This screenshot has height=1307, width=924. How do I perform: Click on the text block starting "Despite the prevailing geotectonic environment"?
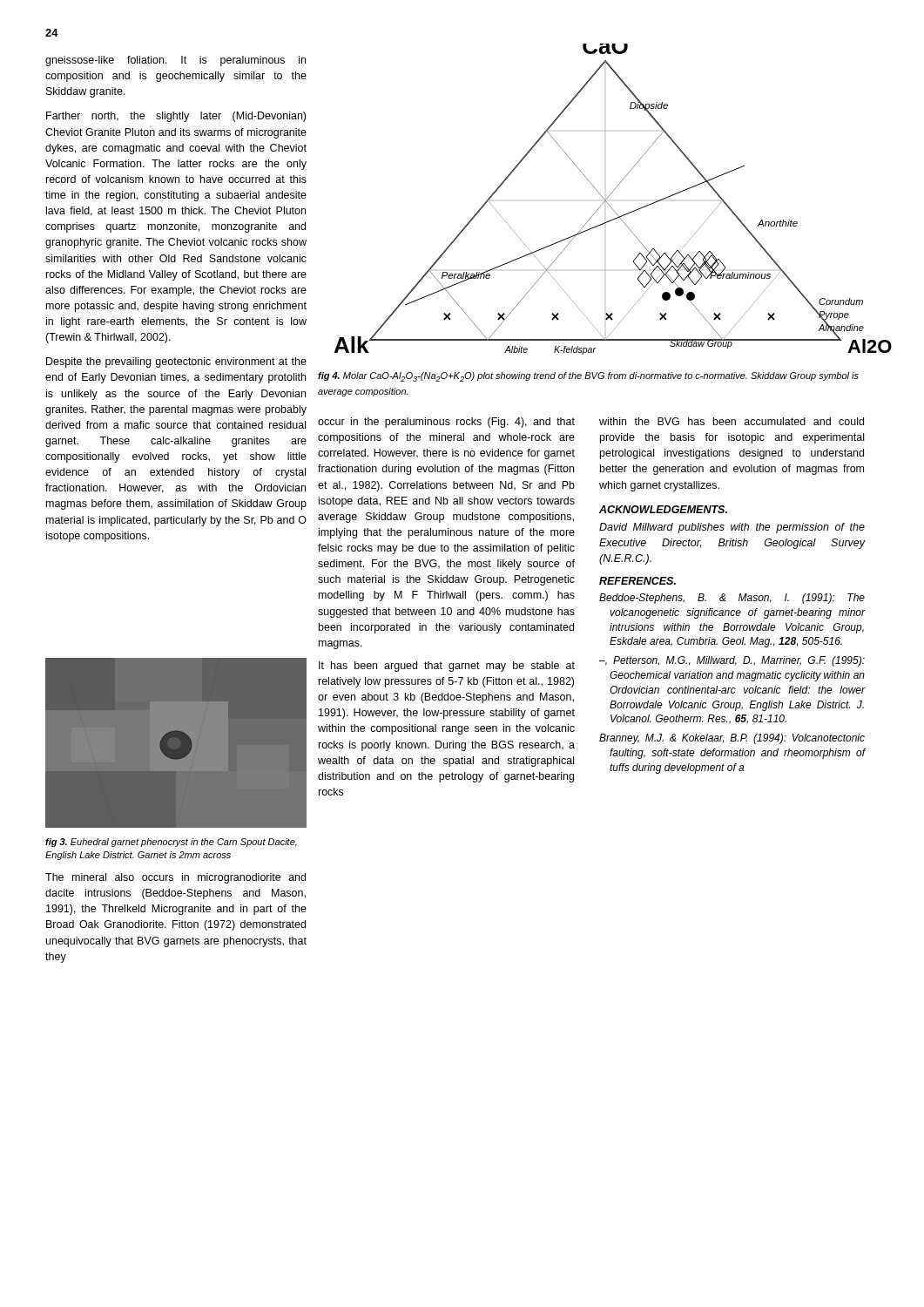(176, 449)
